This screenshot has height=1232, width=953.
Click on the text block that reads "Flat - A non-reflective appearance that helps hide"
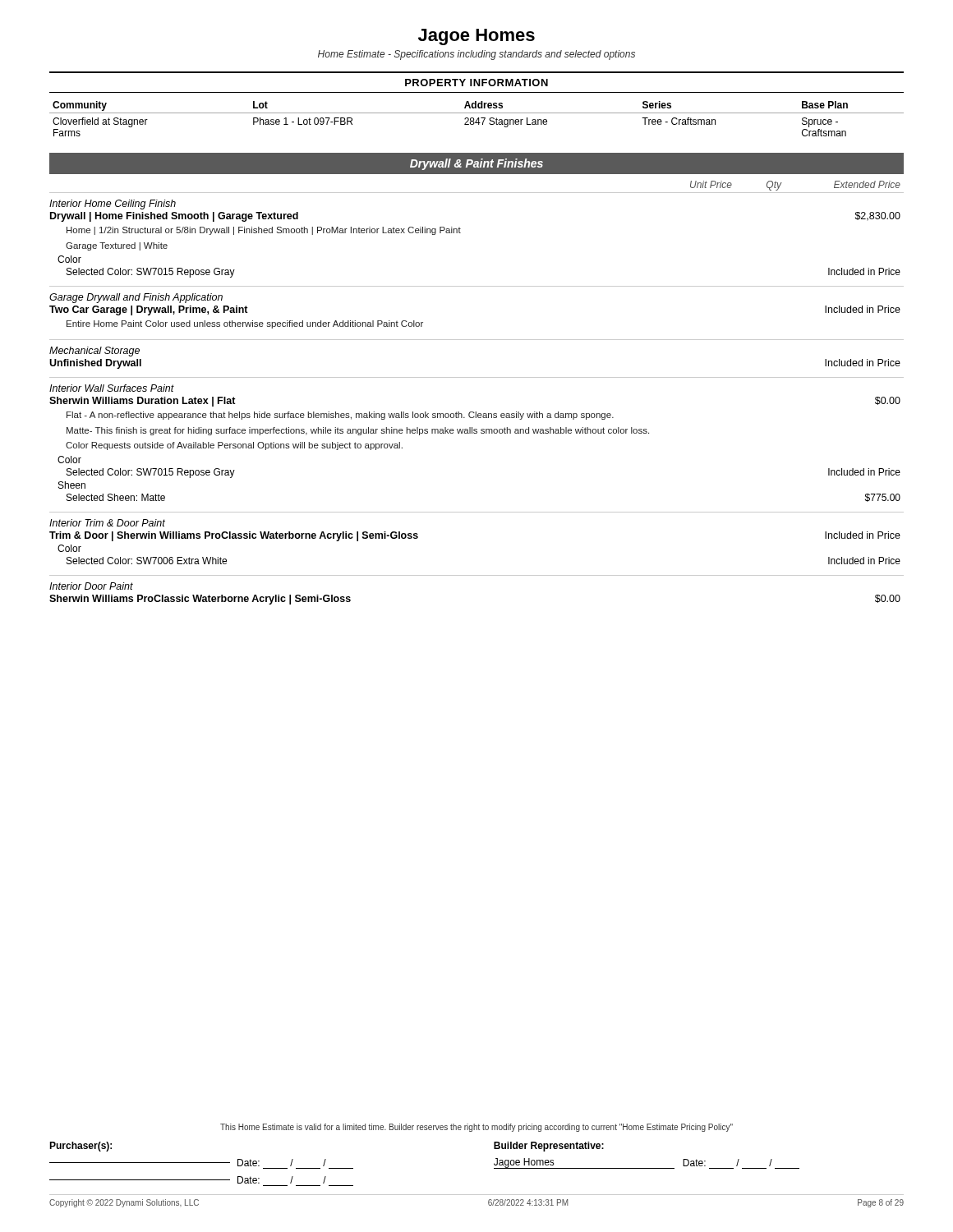click(x=340, y=415)
